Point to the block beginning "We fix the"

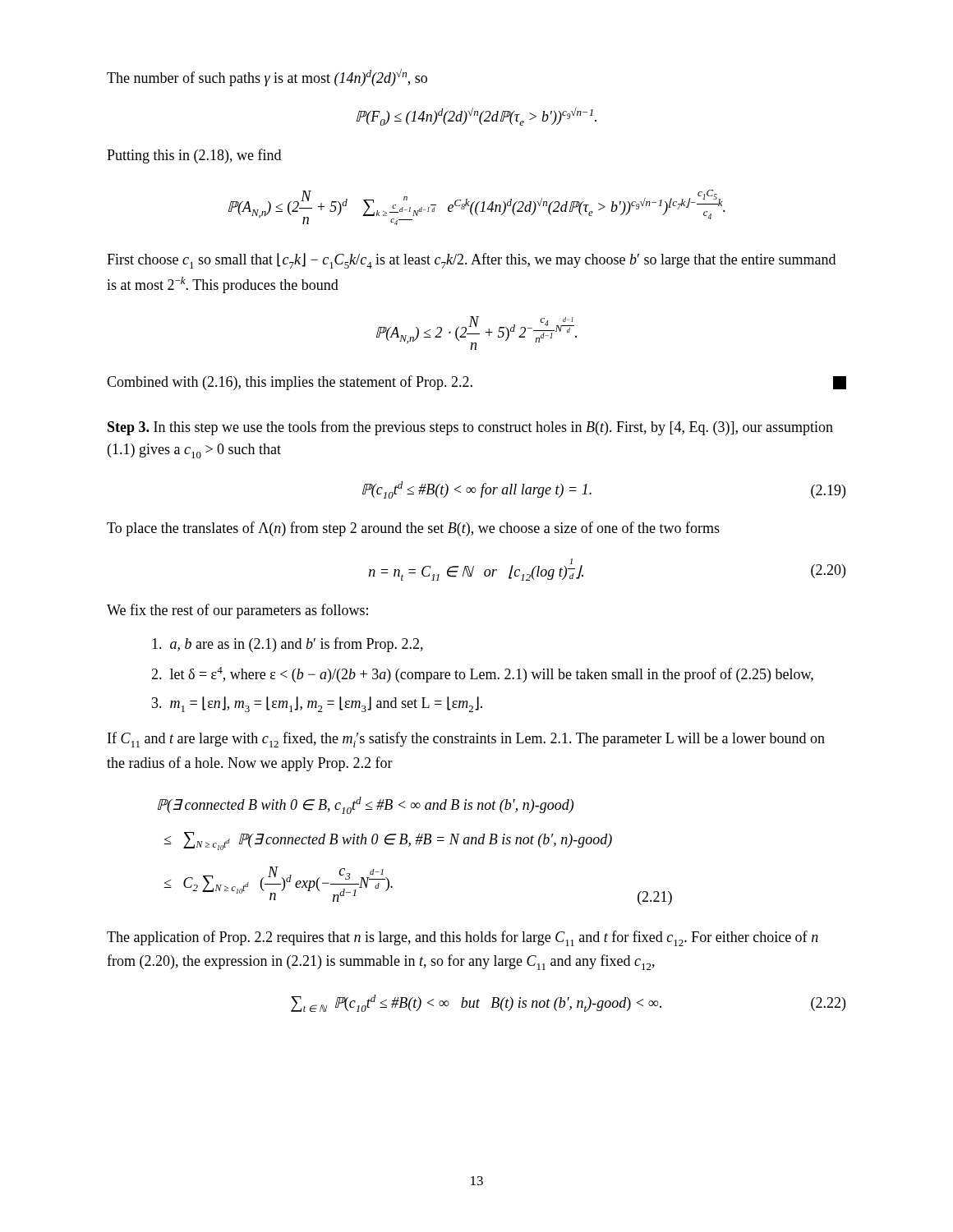238,611
